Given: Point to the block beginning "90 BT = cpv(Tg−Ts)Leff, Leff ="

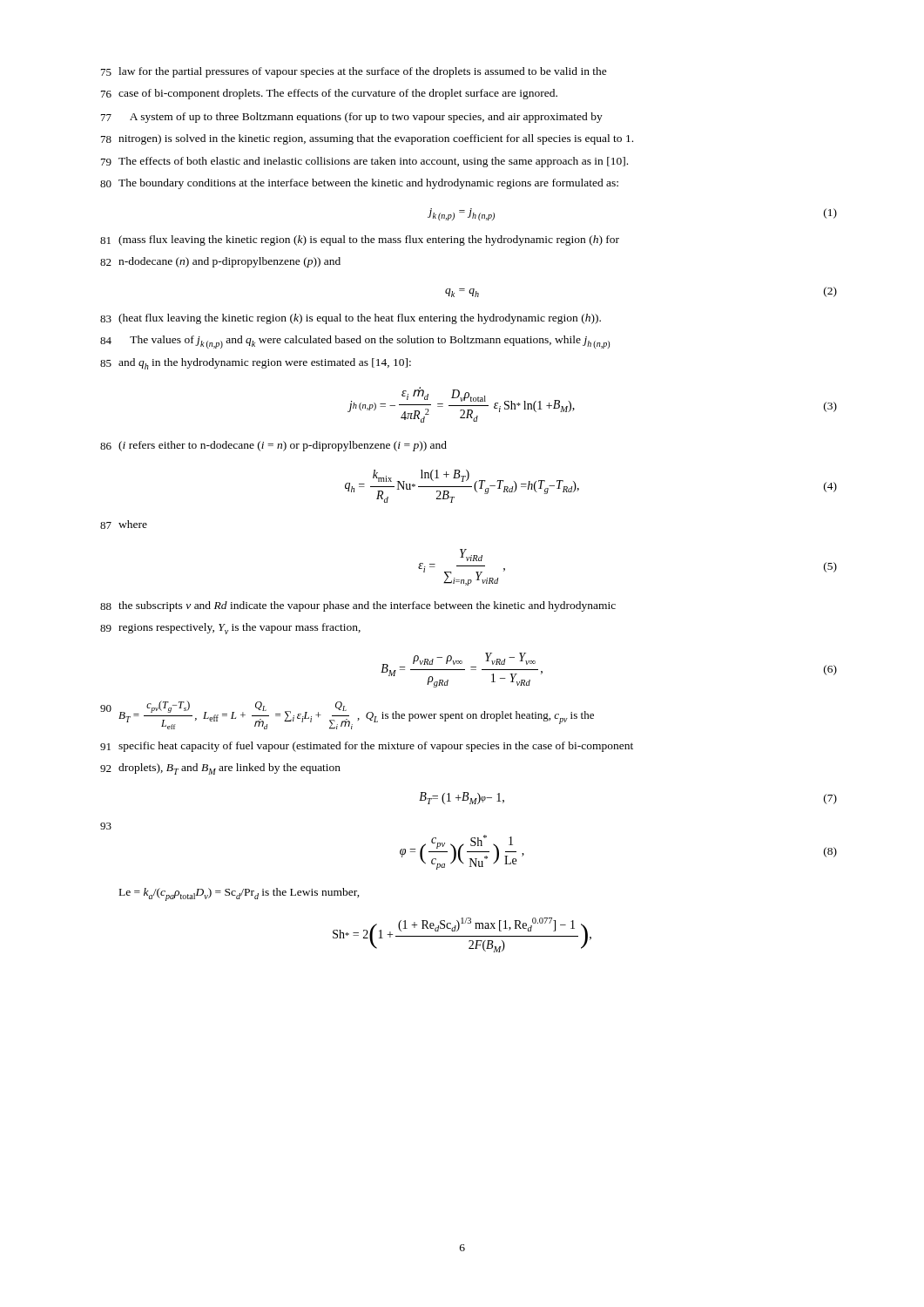Looking at the screenshot, I should (x=462, y=739).
